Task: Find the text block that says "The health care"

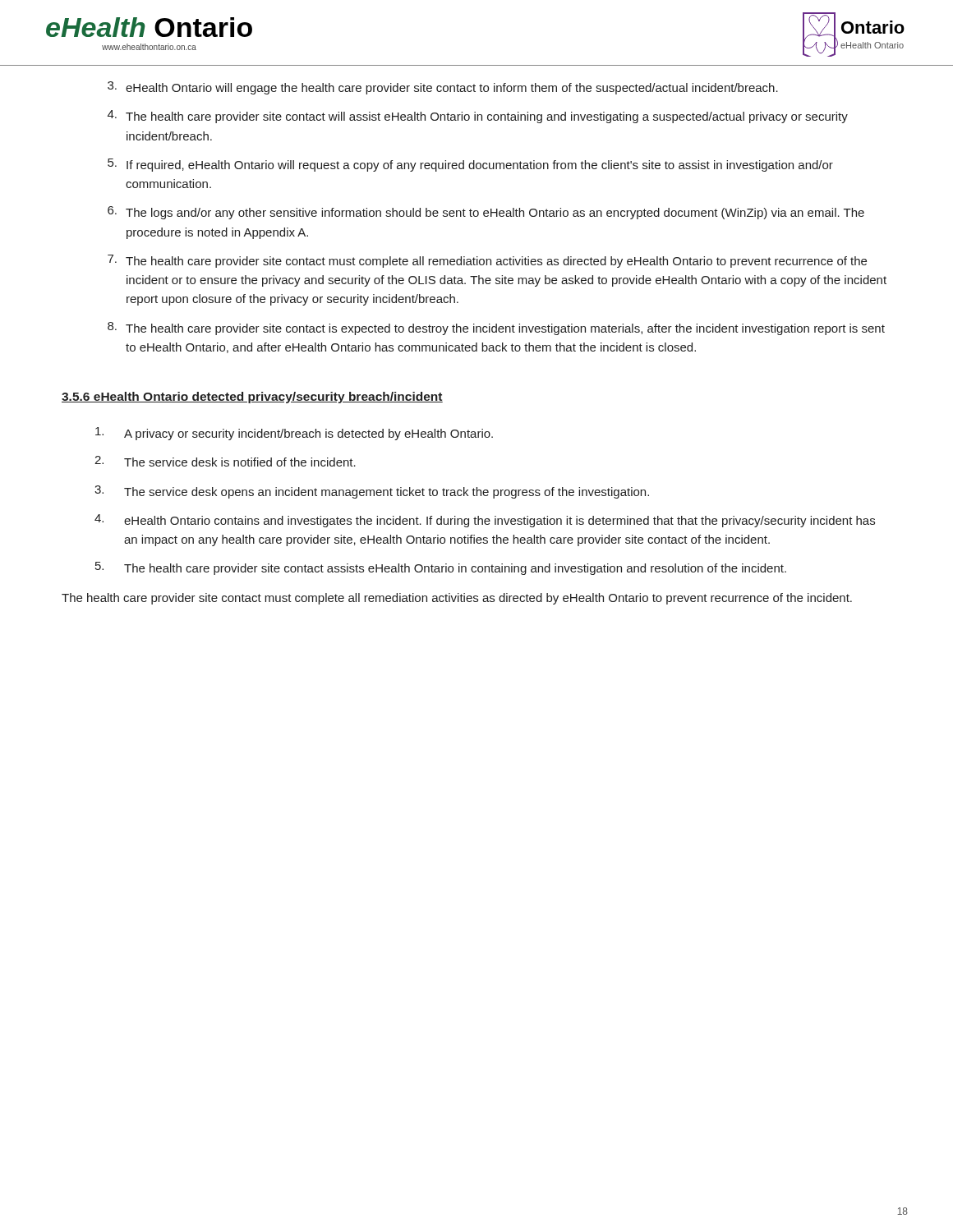Action: [457, 597]
